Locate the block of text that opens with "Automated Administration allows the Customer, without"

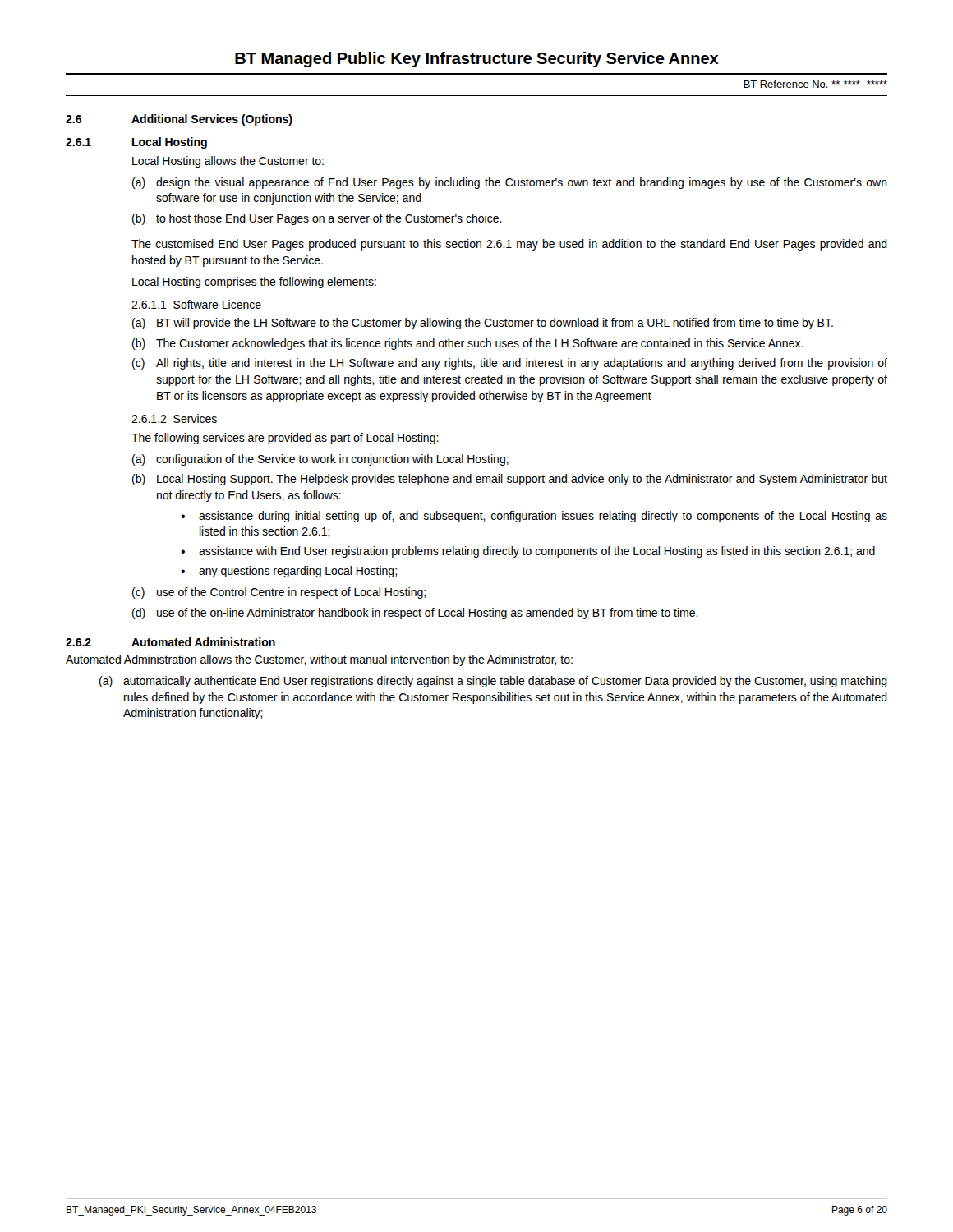(x=320, y=660)
